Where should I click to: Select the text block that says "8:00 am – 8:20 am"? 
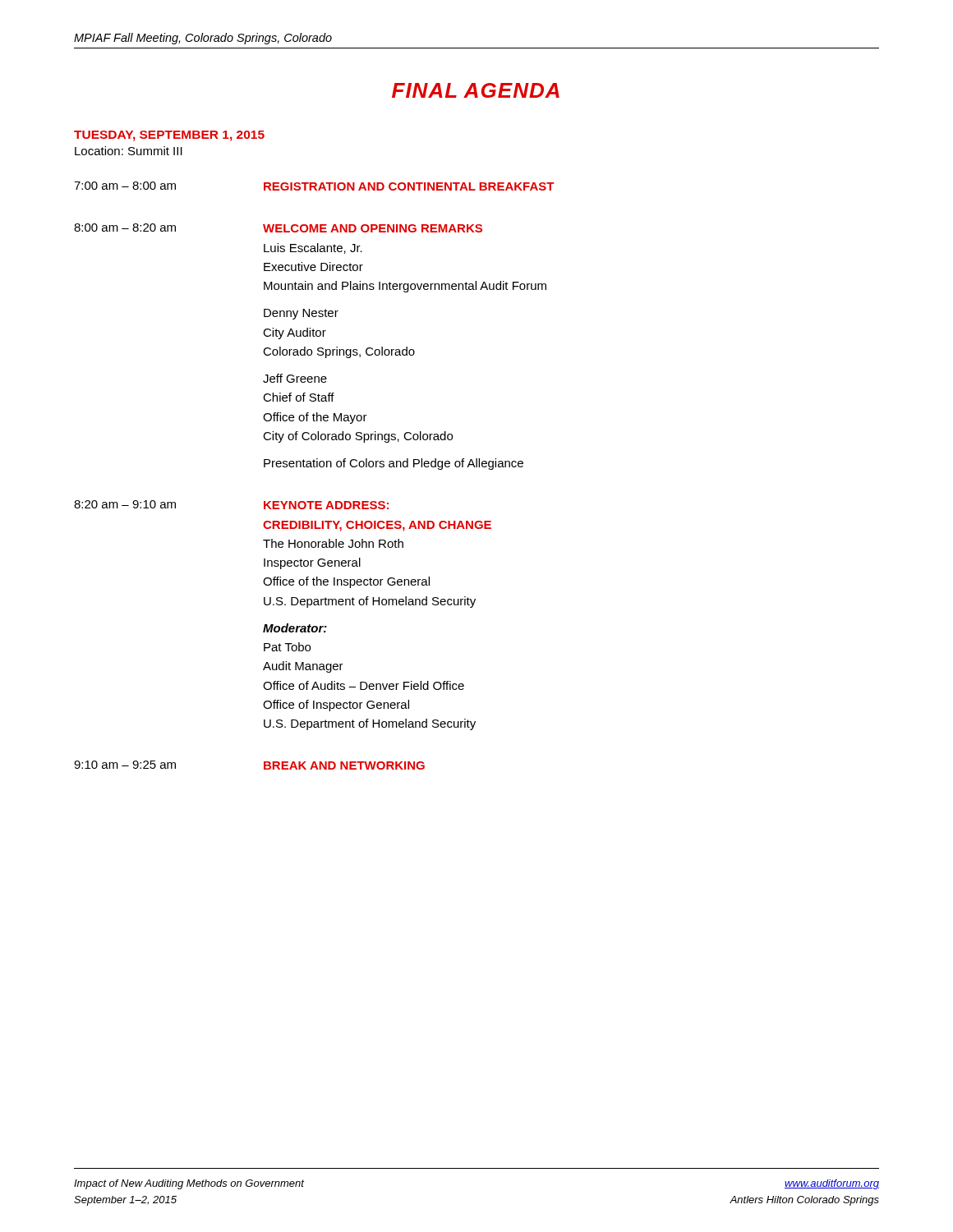[278, 228]
